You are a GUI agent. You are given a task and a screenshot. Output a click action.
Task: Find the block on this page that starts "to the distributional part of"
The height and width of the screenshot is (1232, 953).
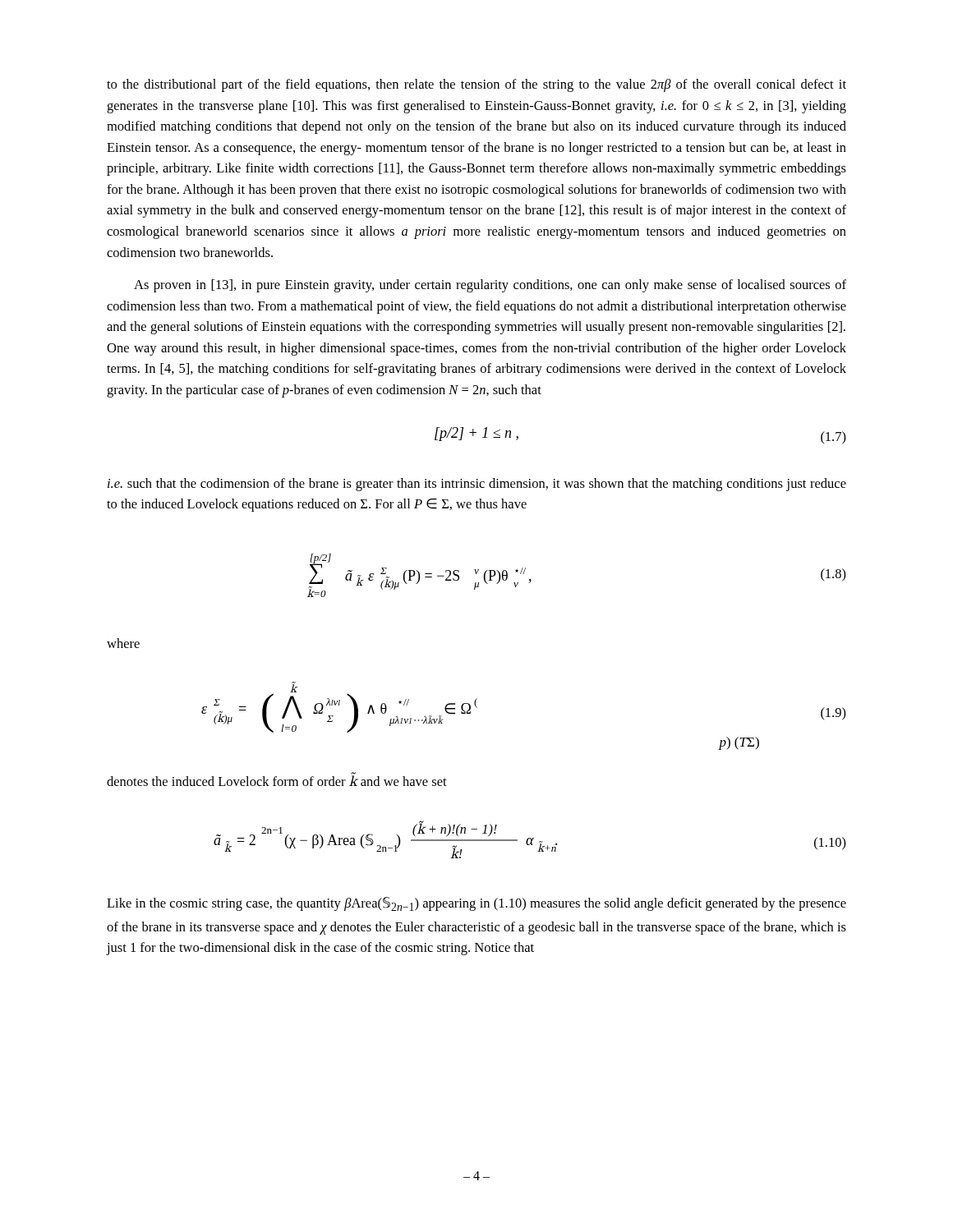[476, 168]
